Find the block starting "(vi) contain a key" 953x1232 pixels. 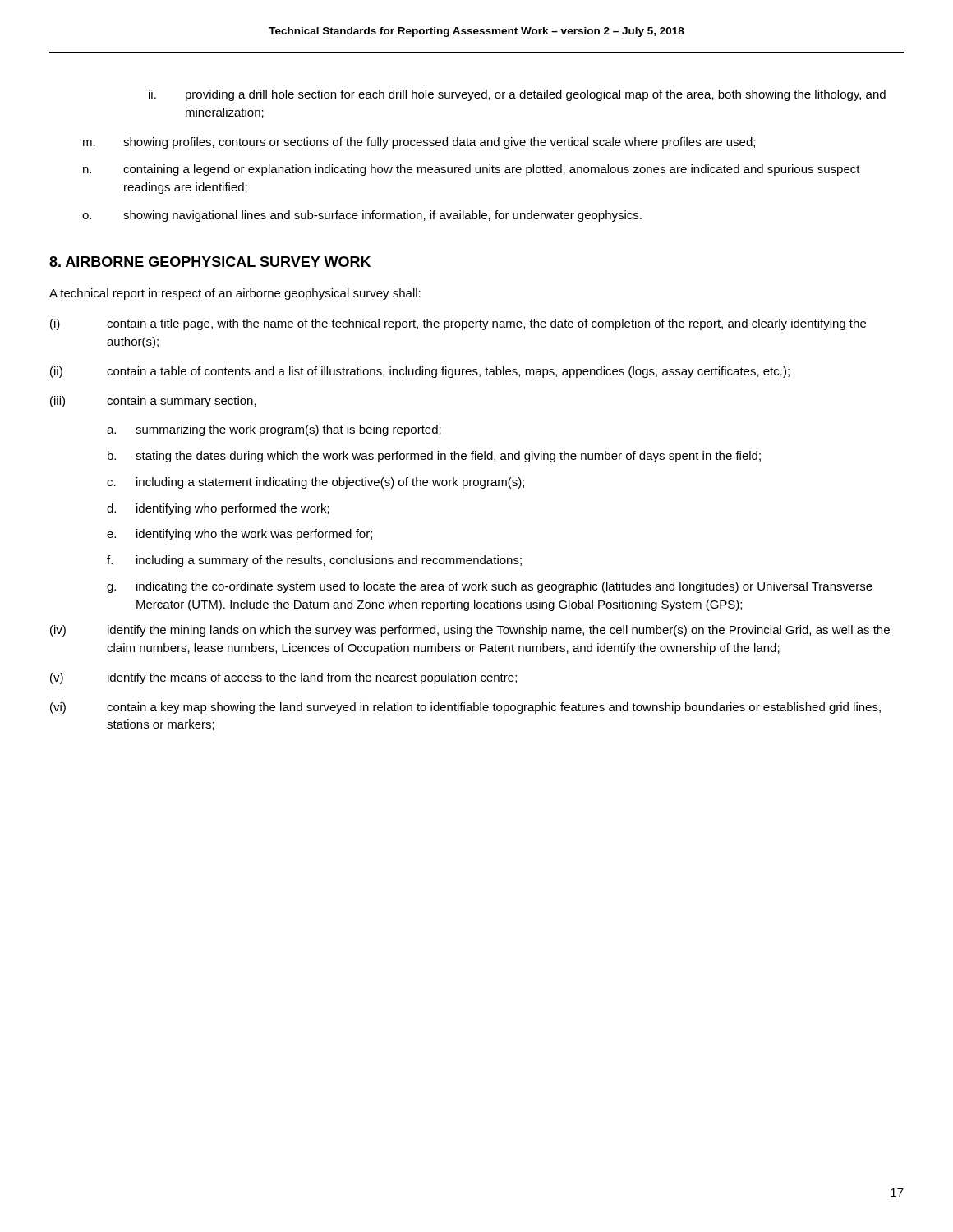pos(476,716)
